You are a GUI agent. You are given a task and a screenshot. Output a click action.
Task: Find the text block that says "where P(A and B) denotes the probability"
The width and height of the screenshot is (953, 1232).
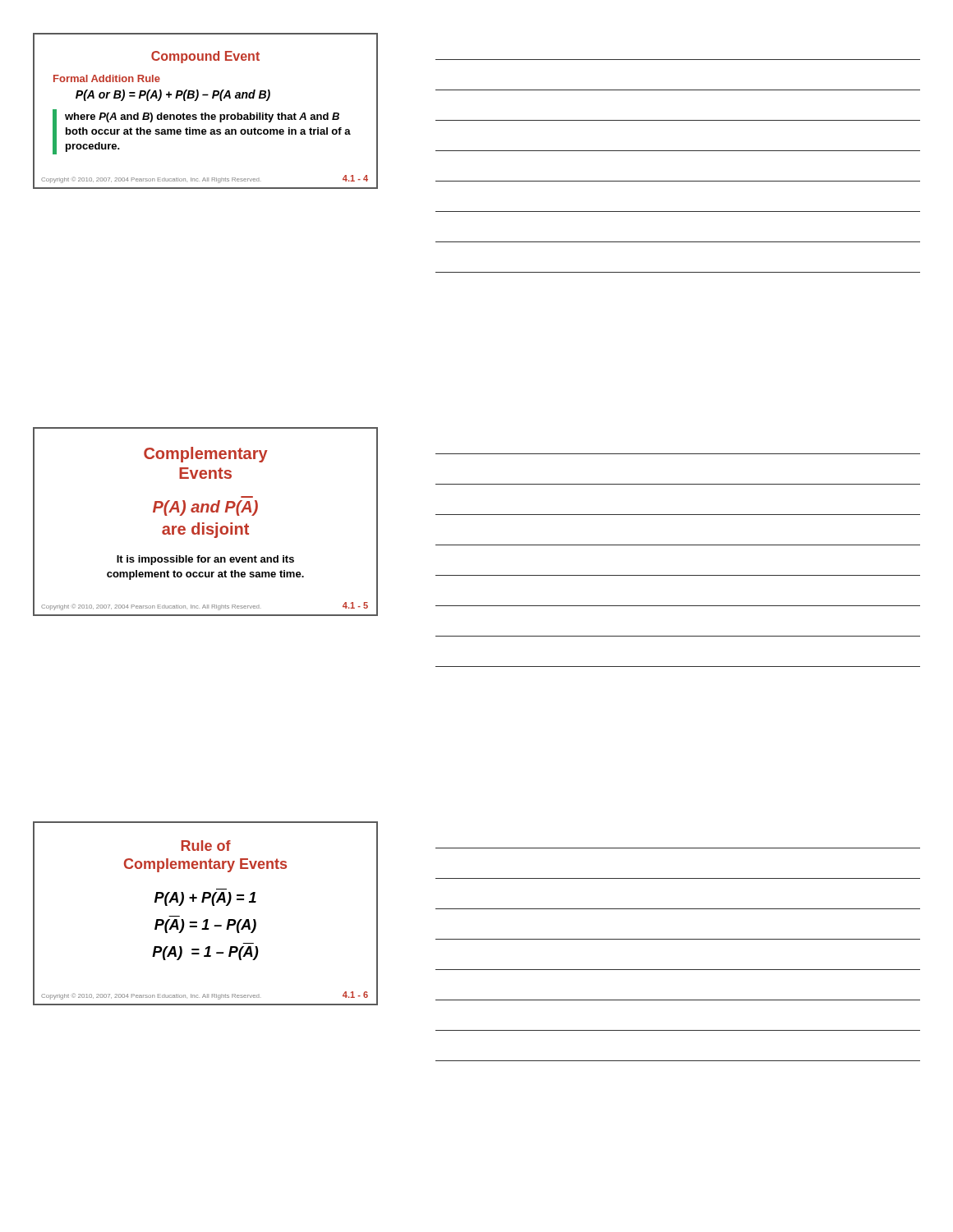click(208, 131)
